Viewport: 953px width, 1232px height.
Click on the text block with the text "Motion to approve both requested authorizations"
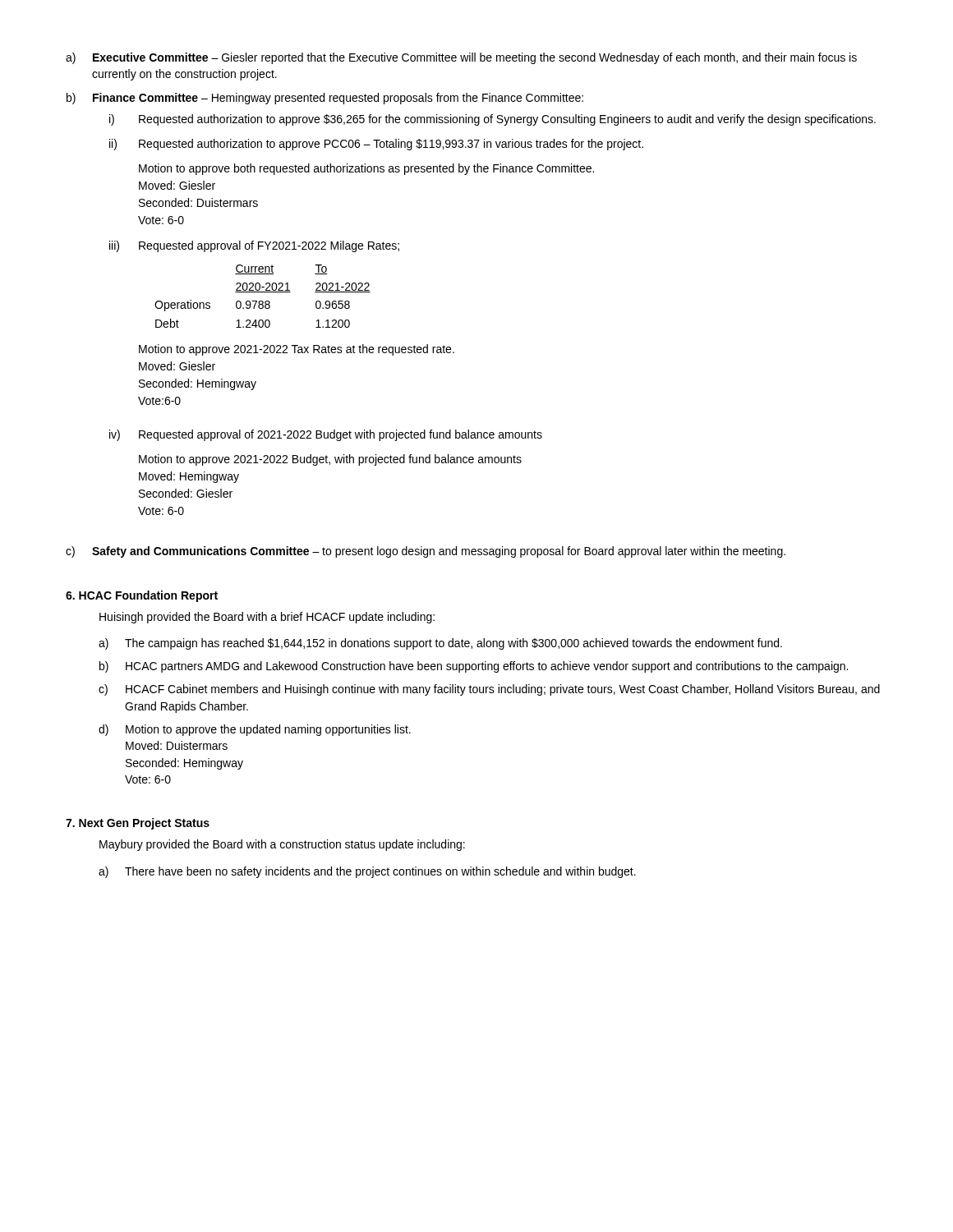[x=366, y=169]
